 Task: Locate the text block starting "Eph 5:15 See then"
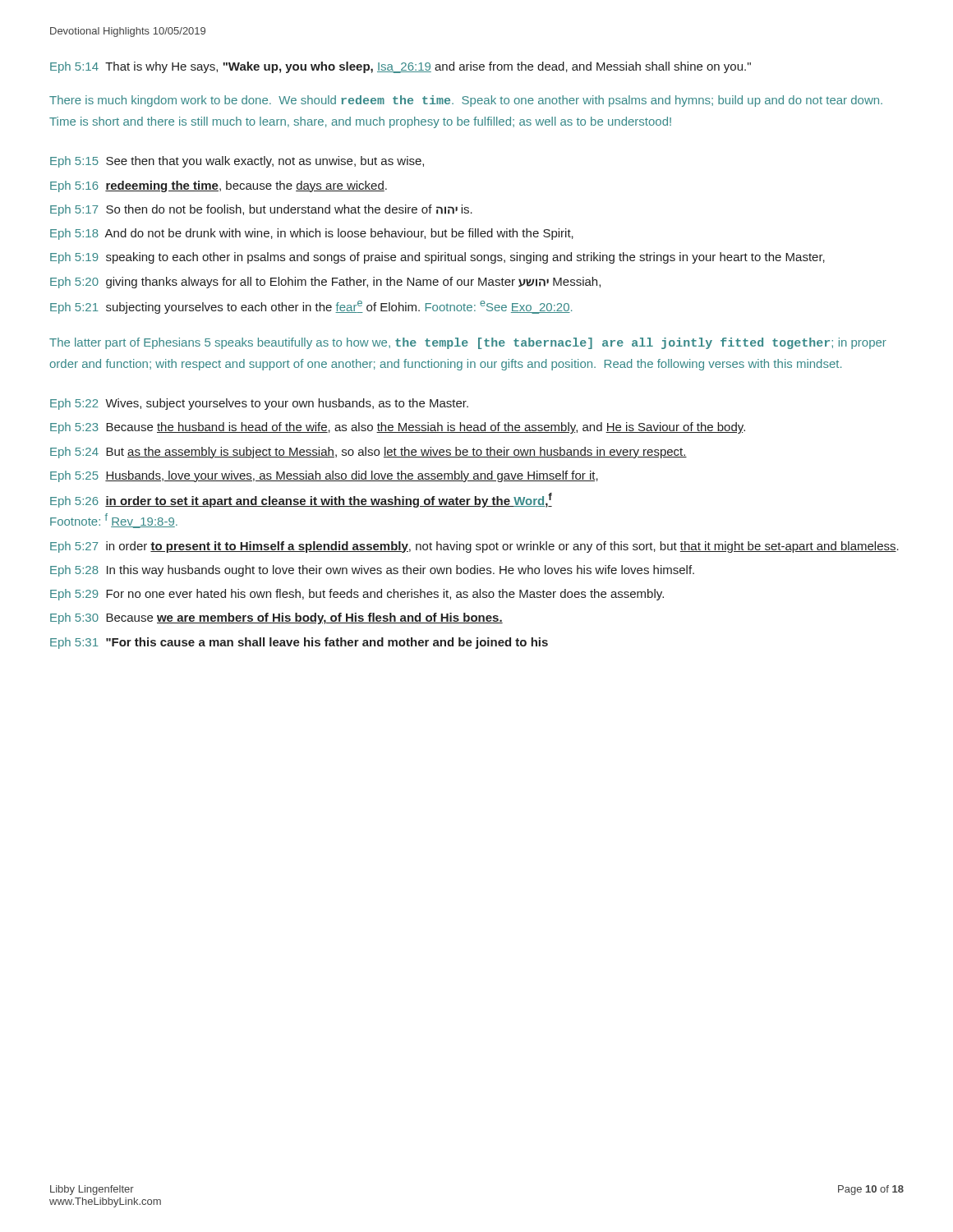237,161
